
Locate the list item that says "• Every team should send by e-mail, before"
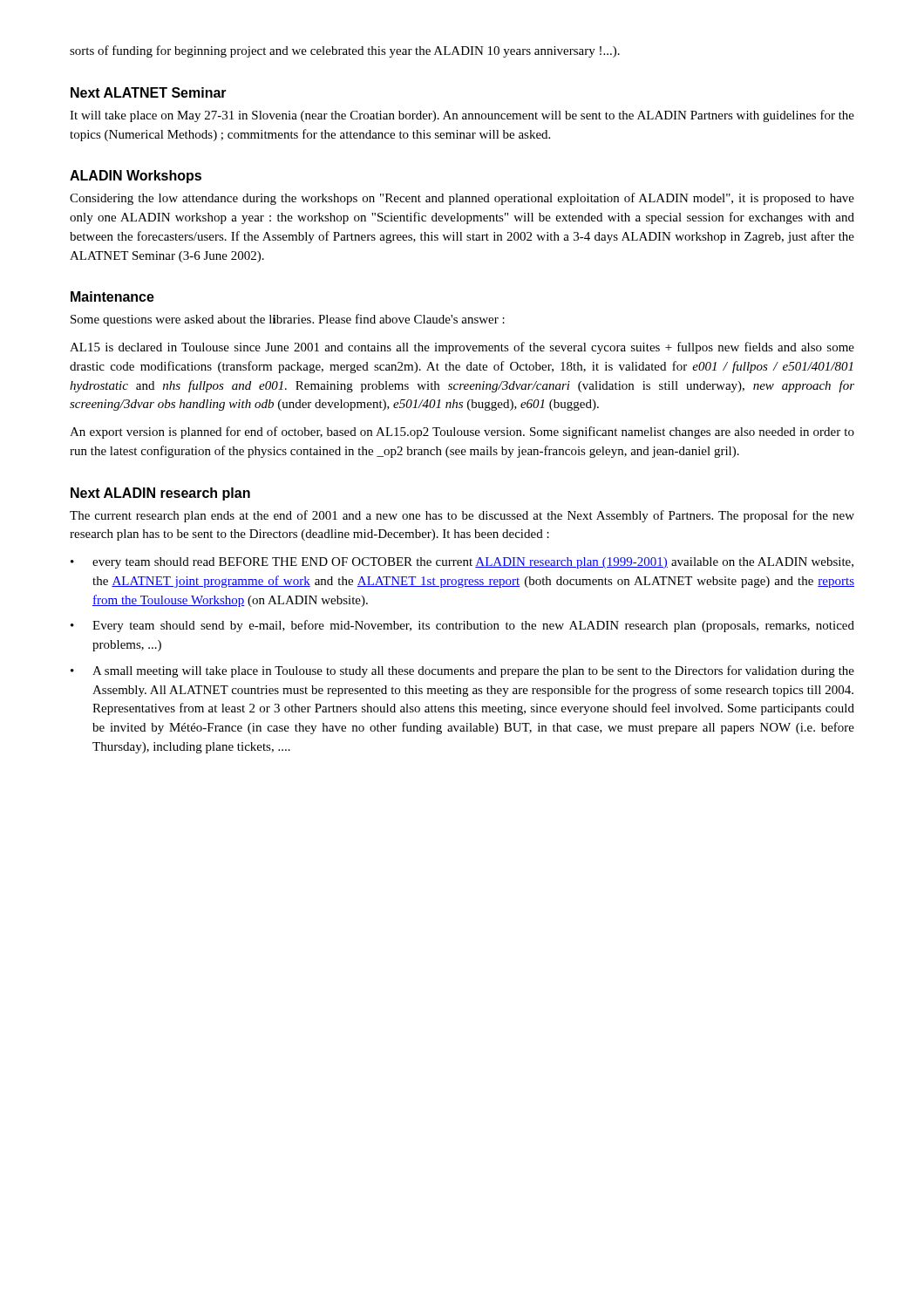[x=462, y=636]
